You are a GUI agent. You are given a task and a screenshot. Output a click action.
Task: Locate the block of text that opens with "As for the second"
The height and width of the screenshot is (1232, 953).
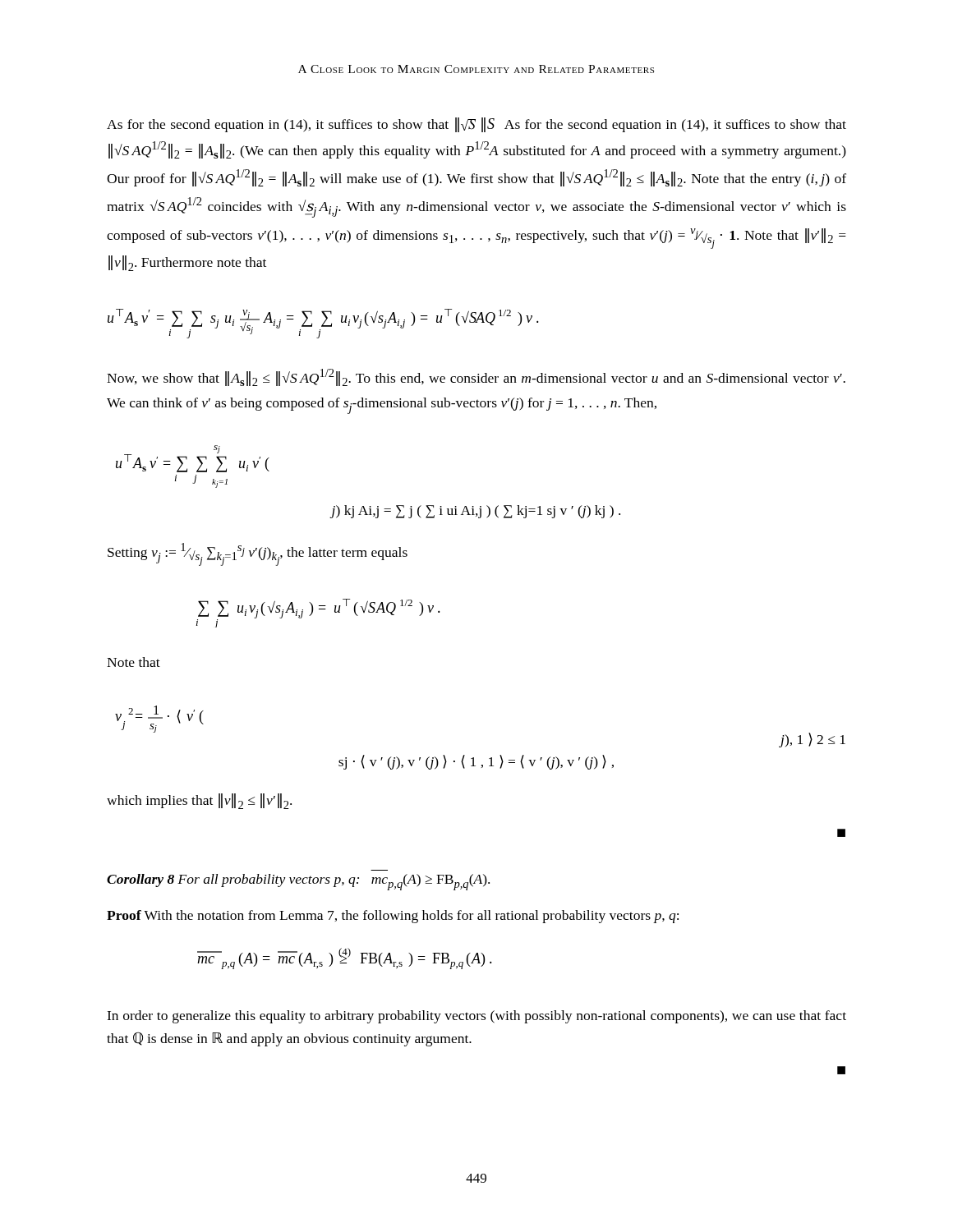[x=476, y=195]
